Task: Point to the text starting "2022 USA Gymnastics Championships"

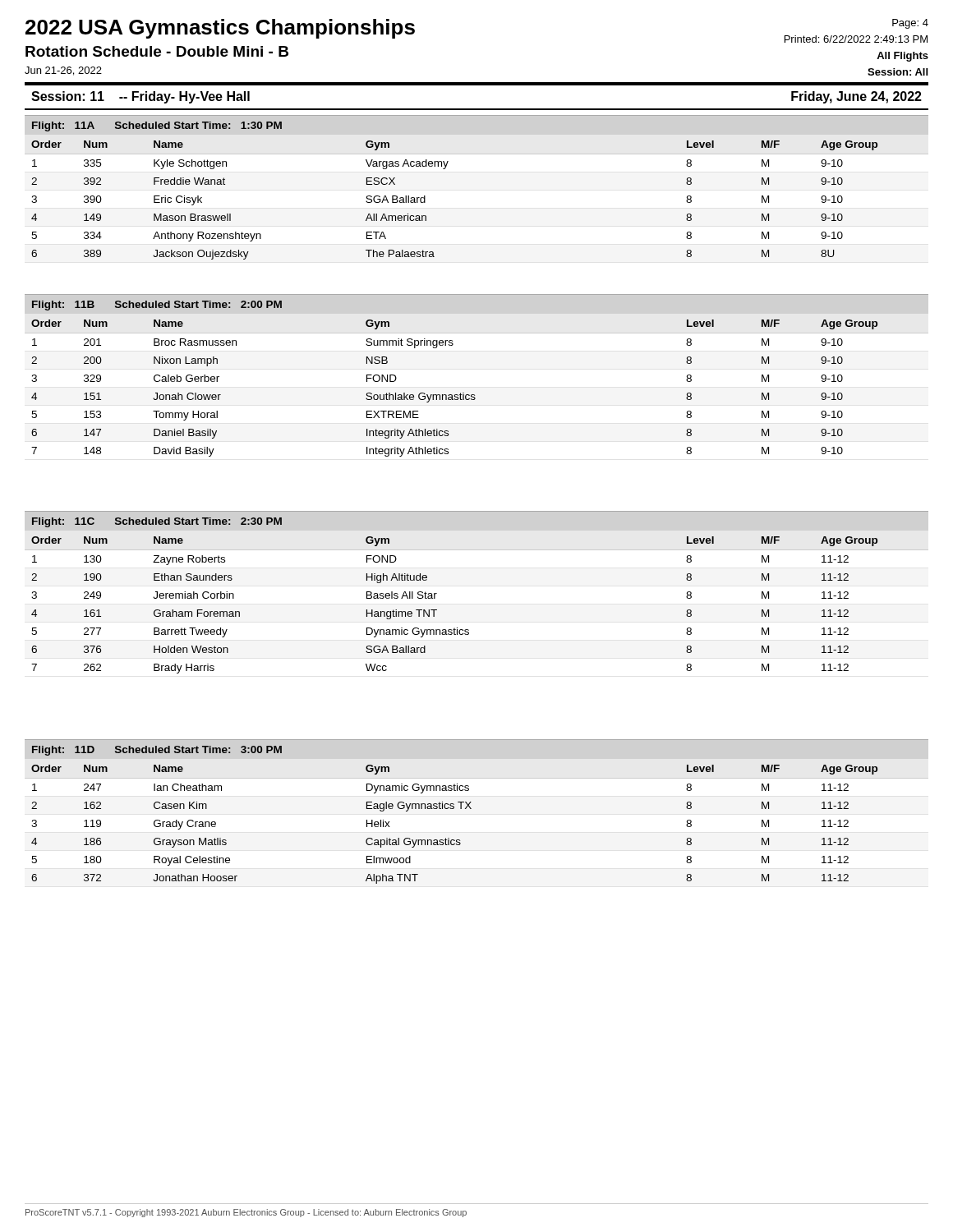Action: (x=220, y=27)
